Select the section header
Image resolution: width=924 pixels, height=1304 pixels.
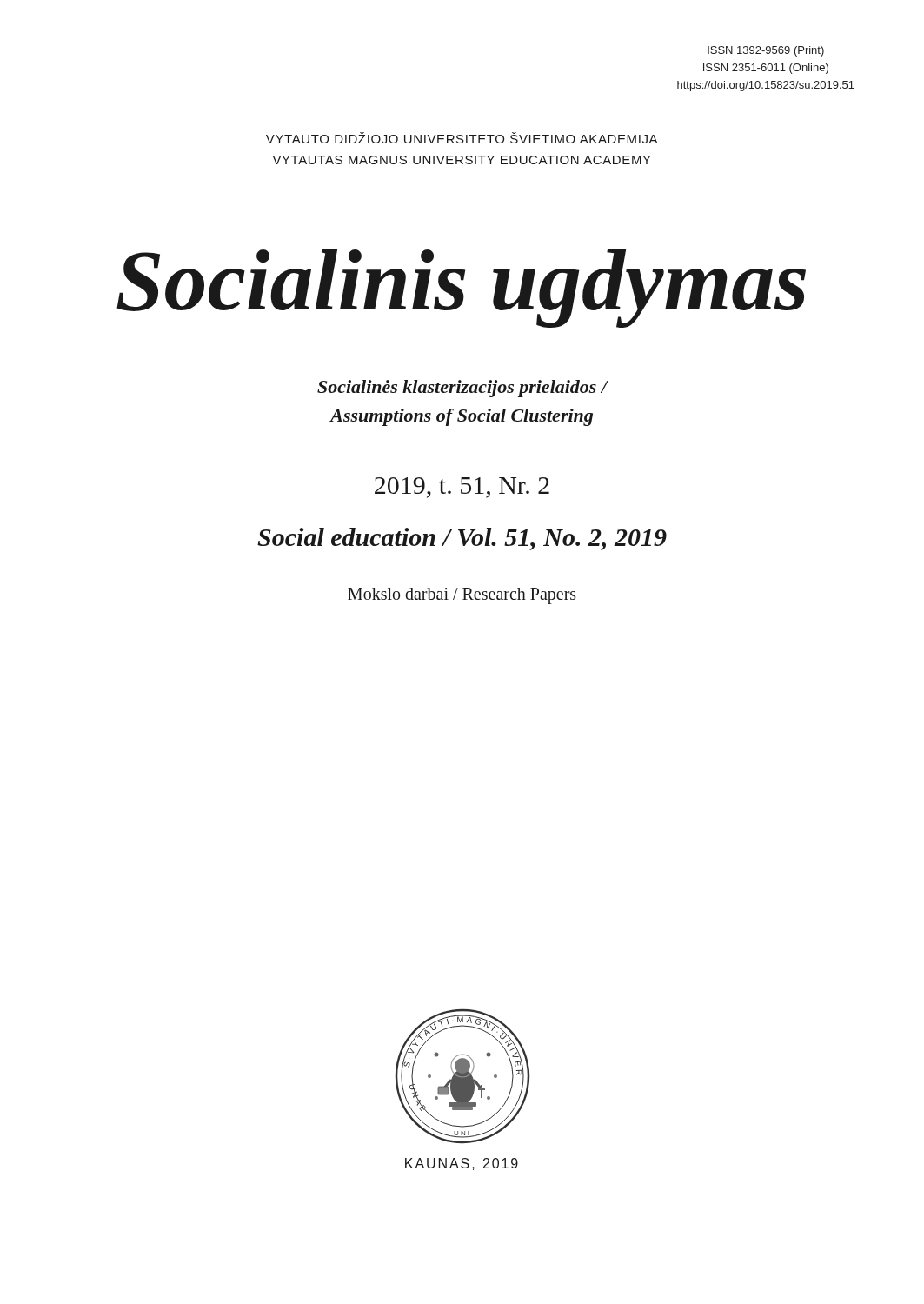[462, 401]
